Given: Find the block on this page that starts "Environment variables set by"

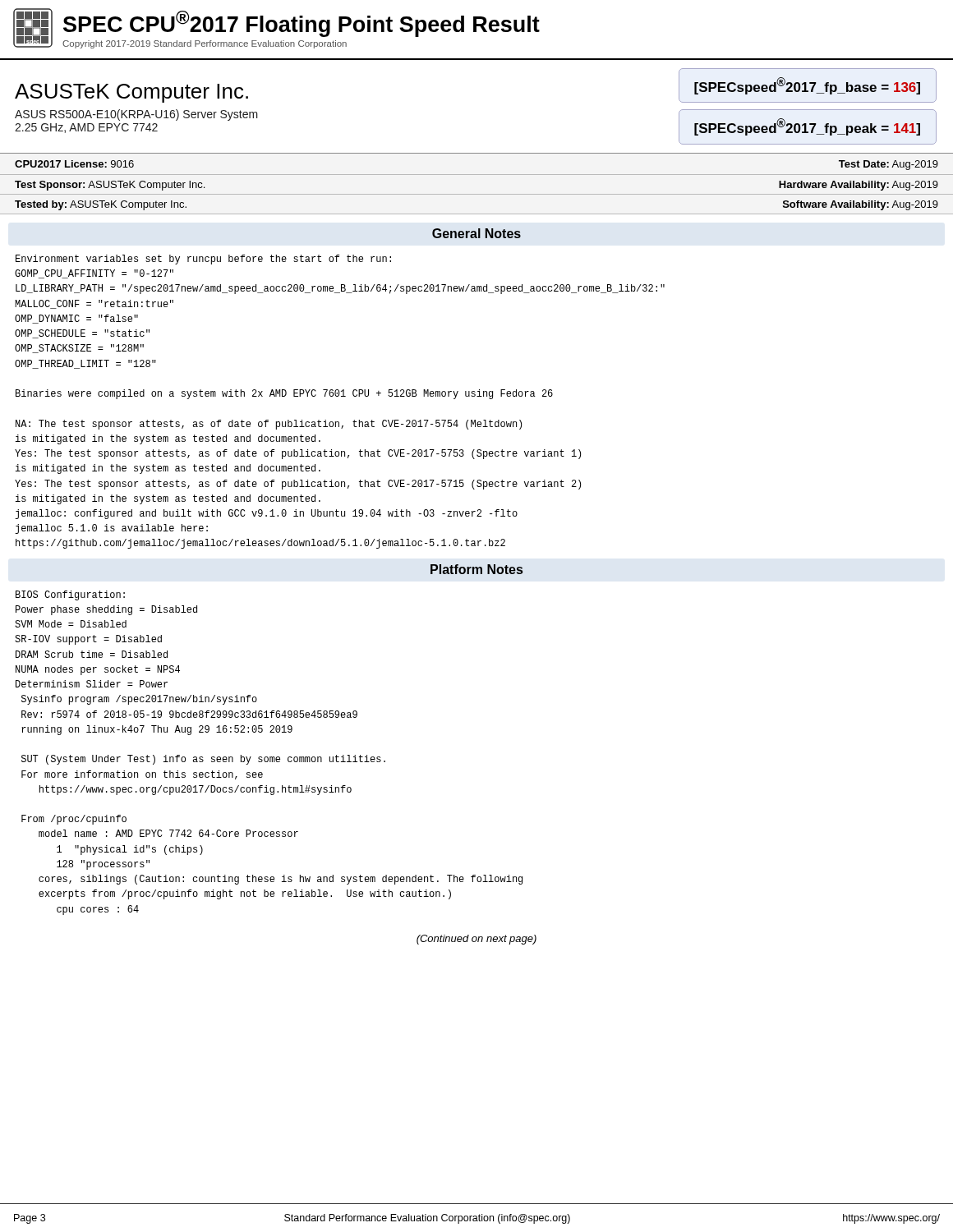Looking at the screenshot, I should (340, 402).
